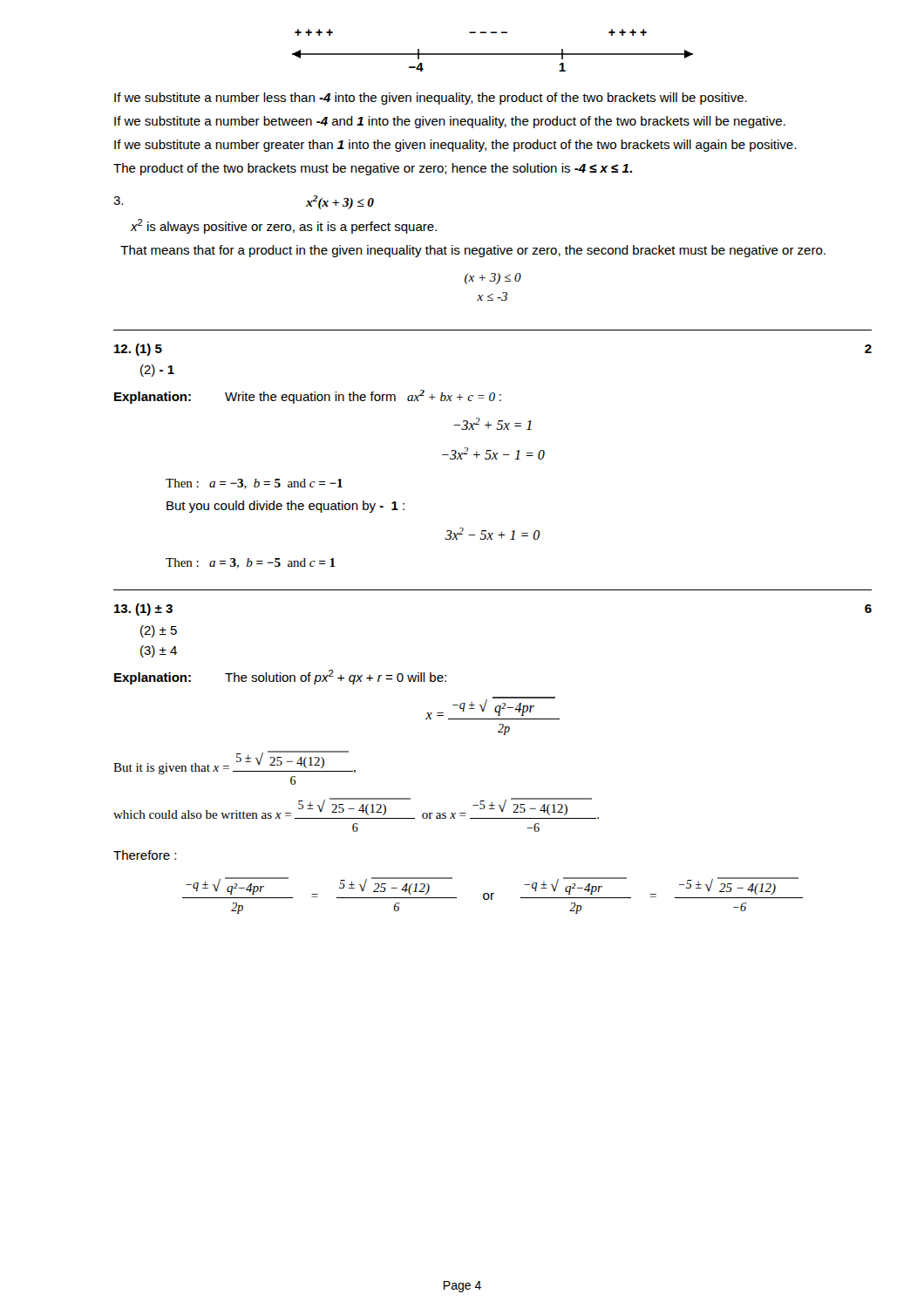Where is the formula that starts "x = −q"?

coord(492,716)
